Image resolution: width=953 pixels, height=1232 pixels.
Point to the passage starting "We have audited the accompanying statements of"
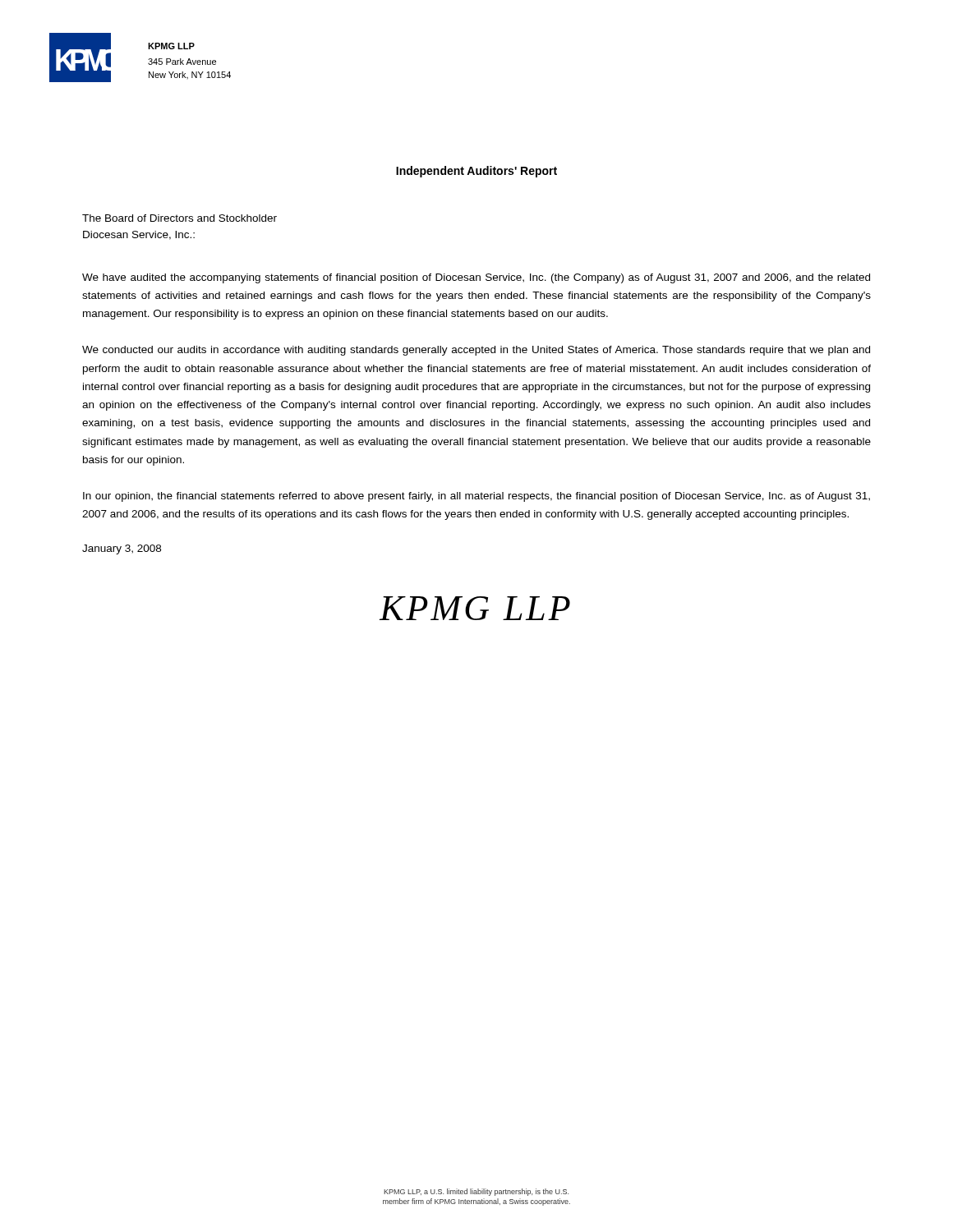click(x=476, y=295)
